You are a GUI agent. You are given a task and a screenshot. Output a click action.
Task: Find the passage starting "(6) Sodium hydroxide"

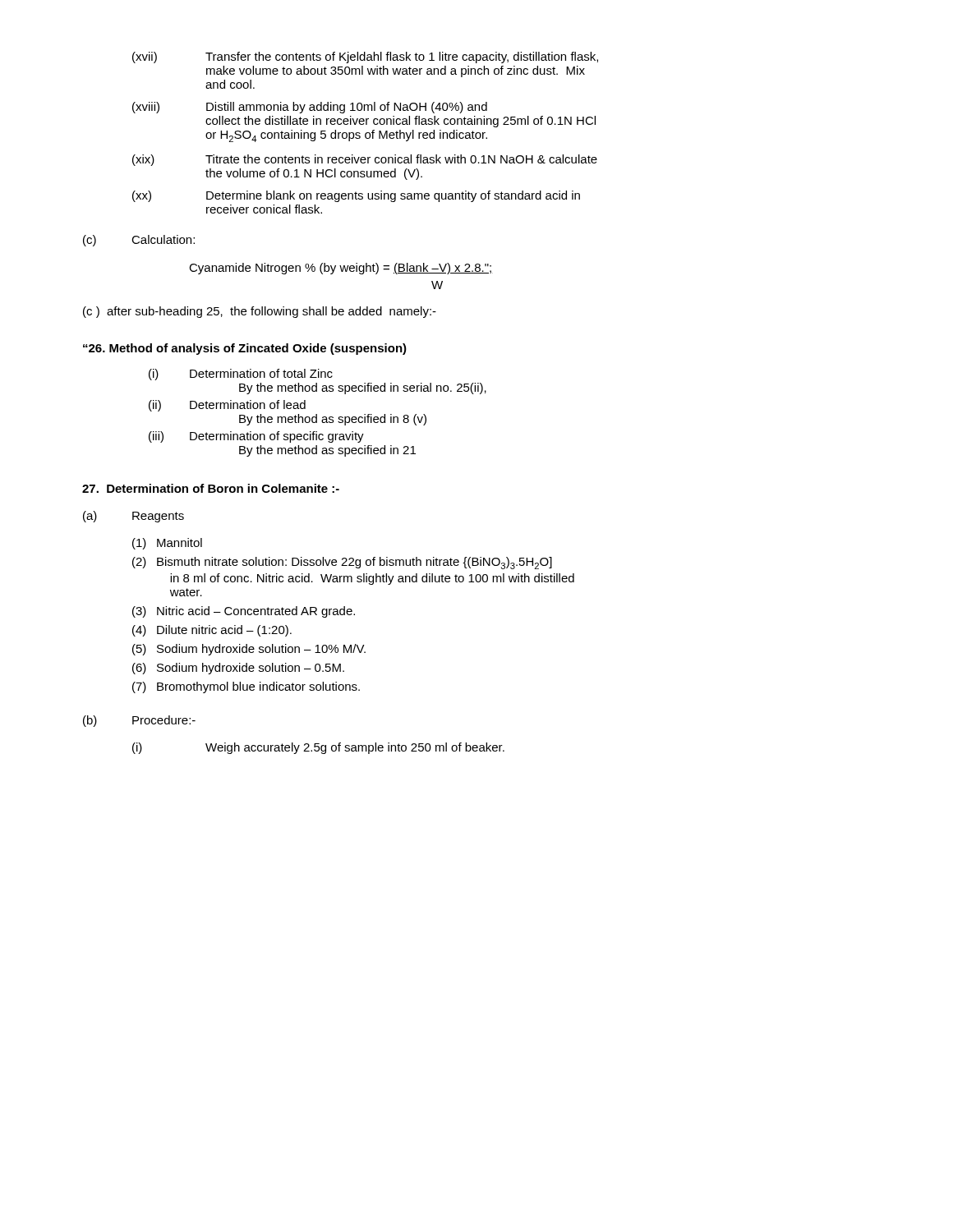tap(238, 669)
